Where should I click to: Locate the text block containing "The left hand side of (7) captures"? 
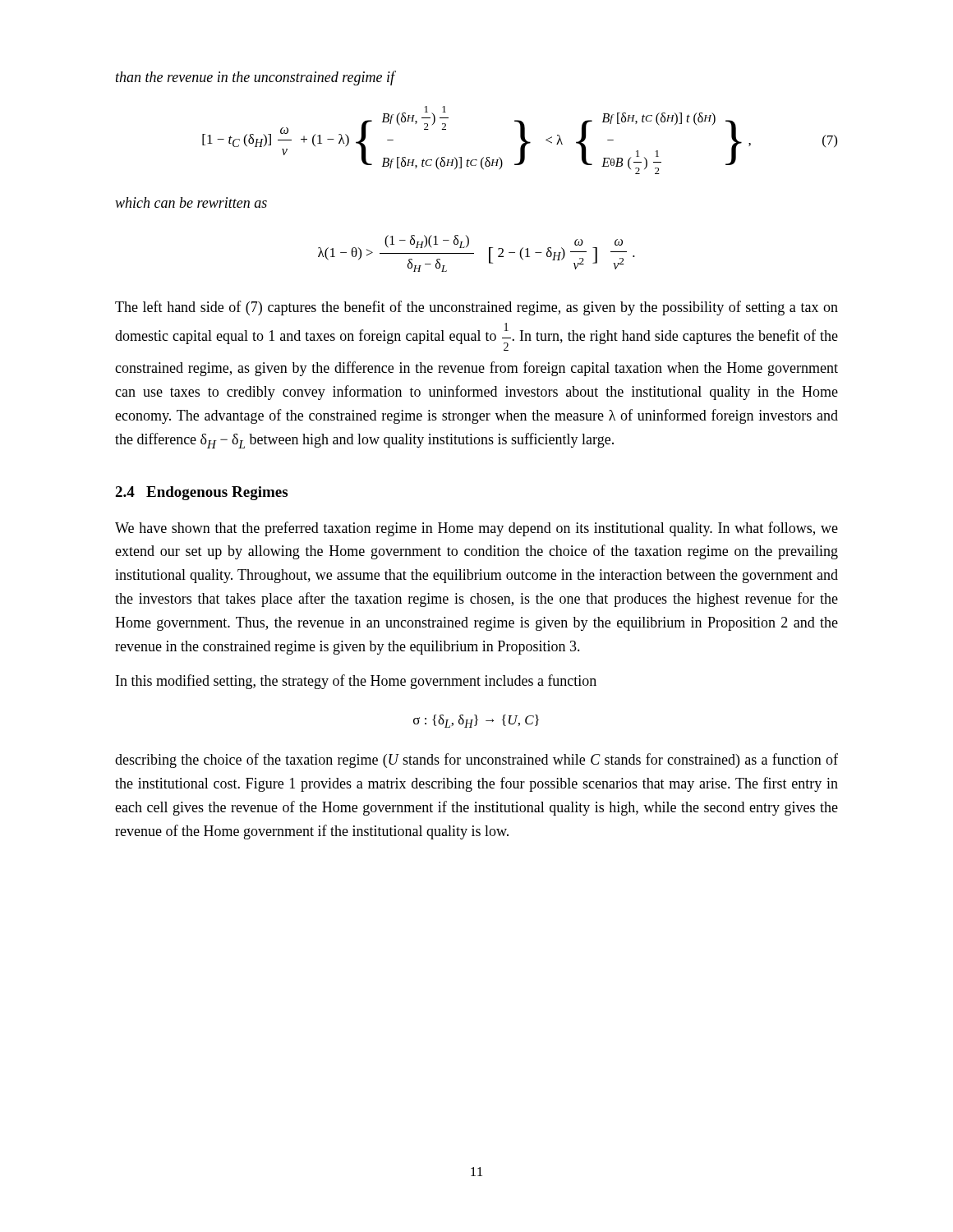click(476, 374)
